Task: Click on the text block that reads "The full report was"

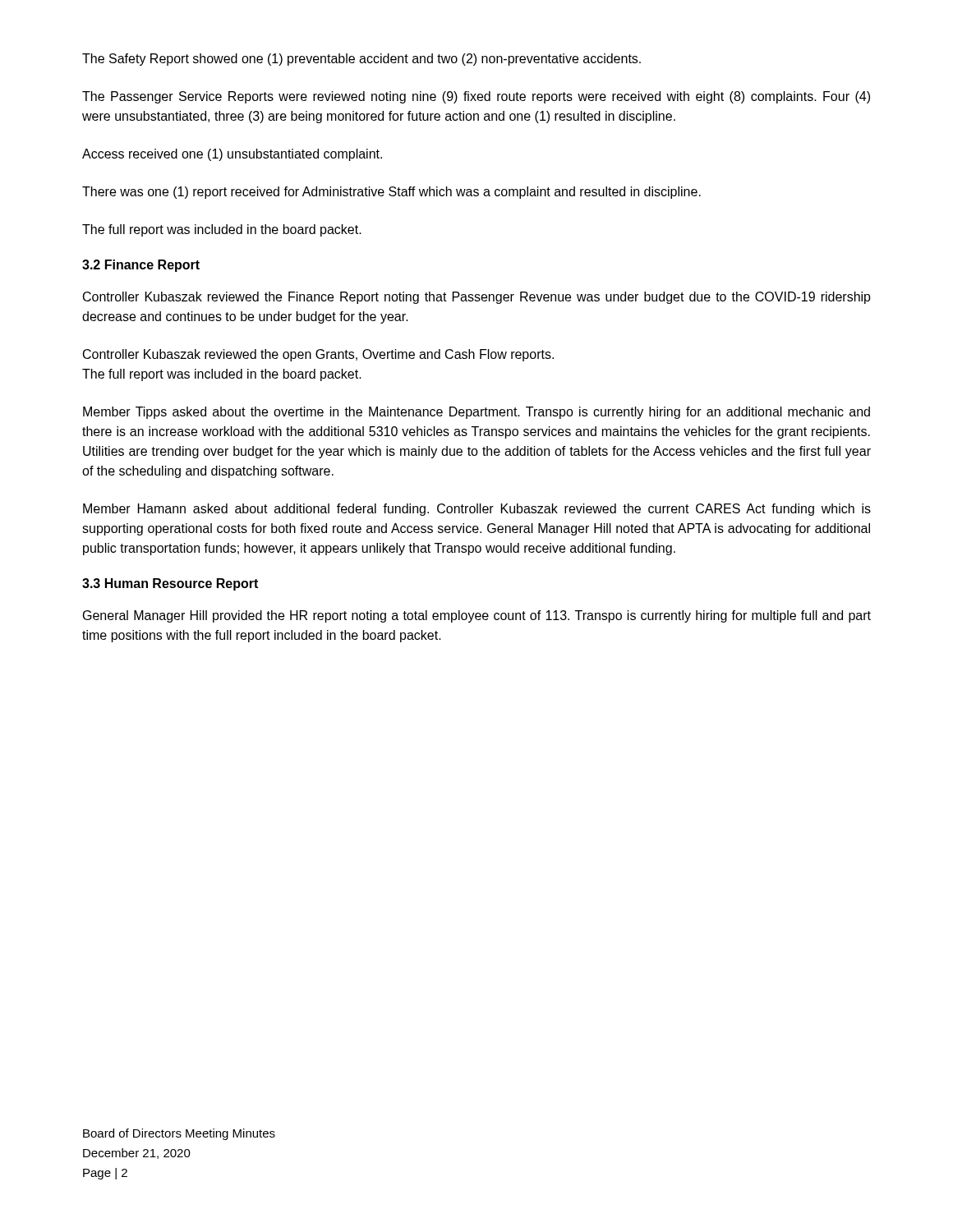Action: 222,230
